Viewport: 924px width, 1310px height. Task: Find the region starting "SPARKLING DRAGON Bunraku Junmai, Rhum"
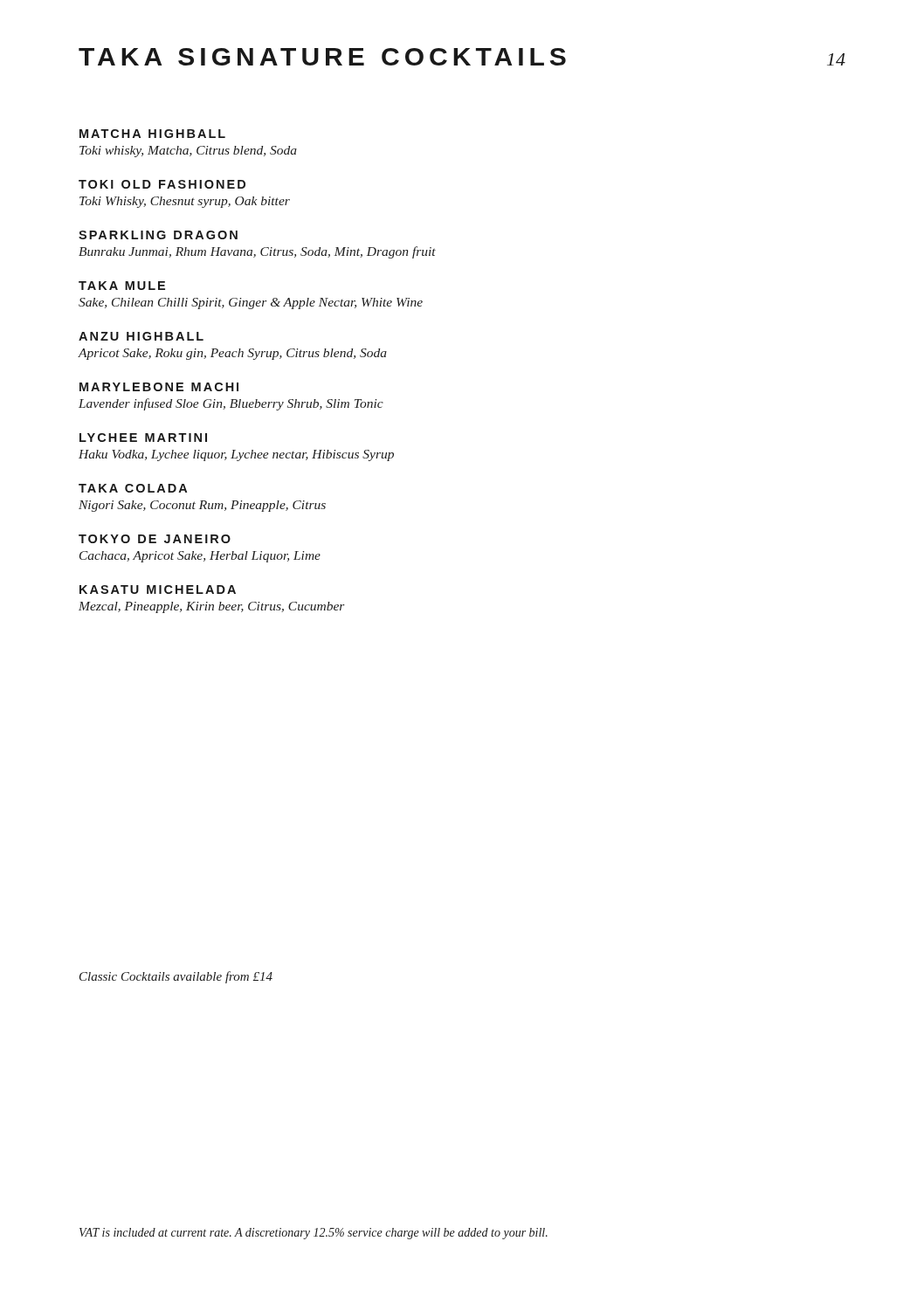[158, 235]
